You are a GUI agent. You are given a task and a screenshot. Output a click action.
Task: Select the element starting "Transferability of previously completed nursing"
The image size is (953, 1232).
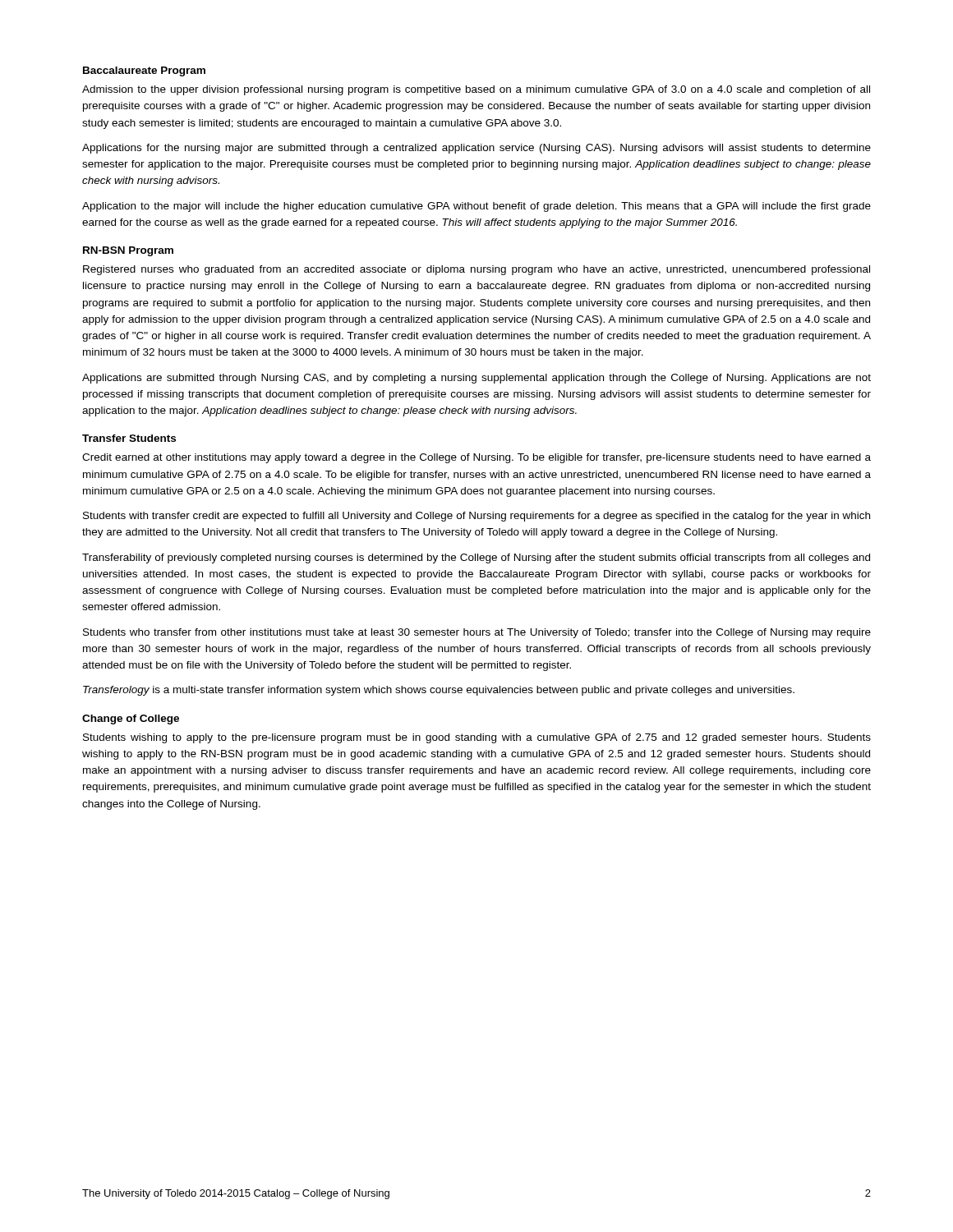click(x=476, y=582)
